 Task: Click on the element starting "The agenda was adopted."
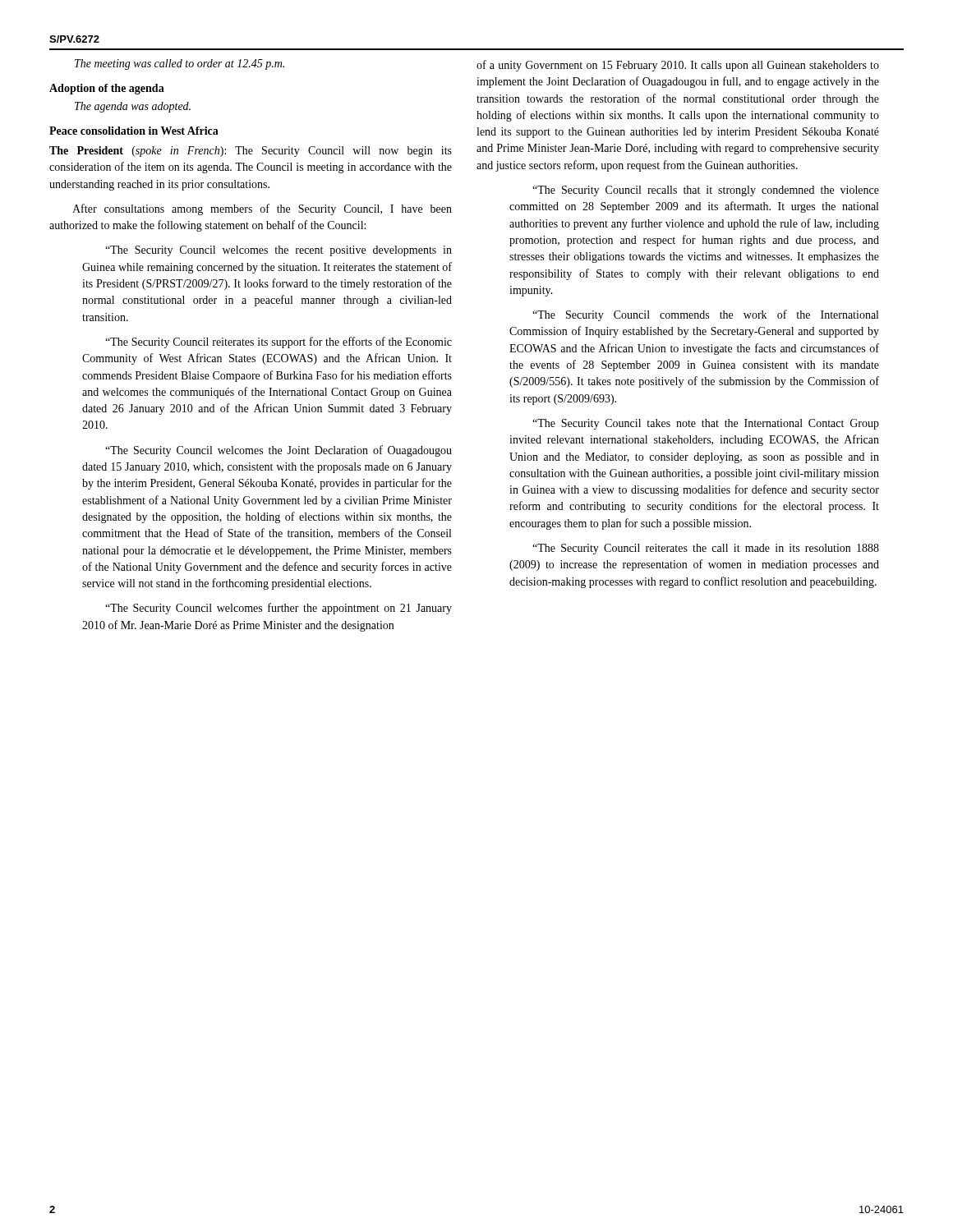coord(133,106)
